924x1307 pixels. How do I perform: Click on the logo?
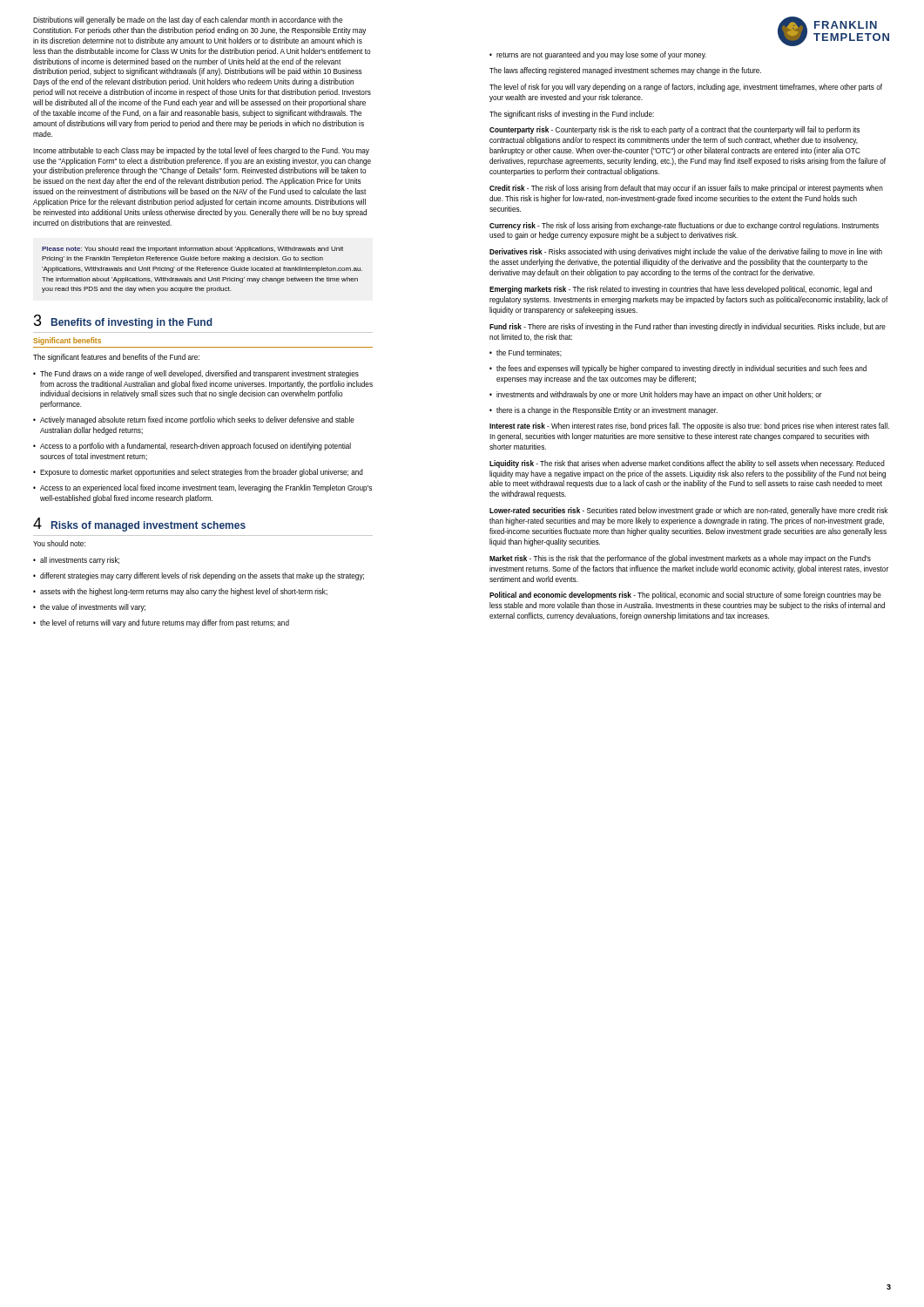click(x=821, y=32)
